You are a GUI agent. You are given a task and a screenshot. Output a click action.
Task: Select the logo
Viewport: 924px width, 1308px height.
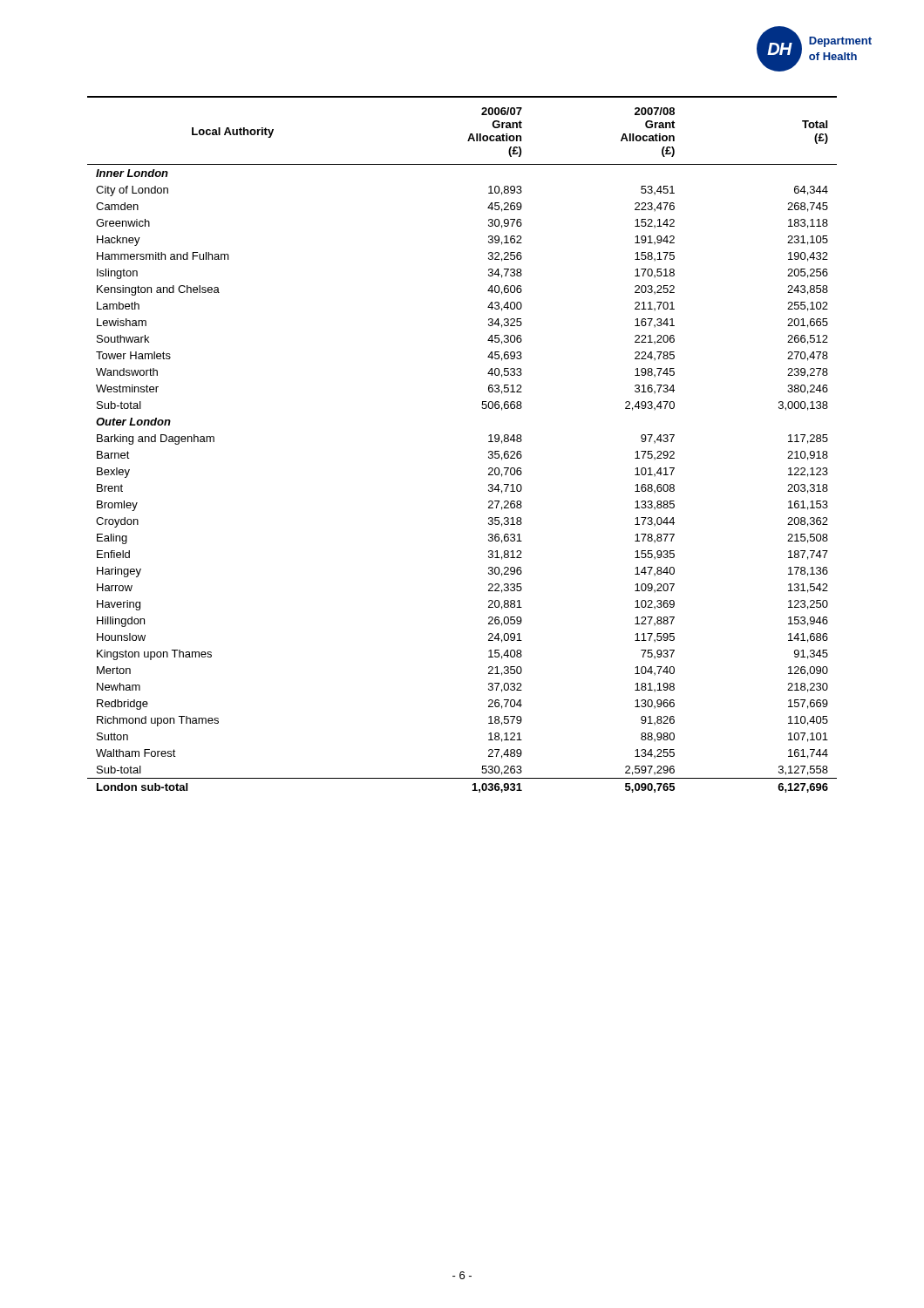814,49
